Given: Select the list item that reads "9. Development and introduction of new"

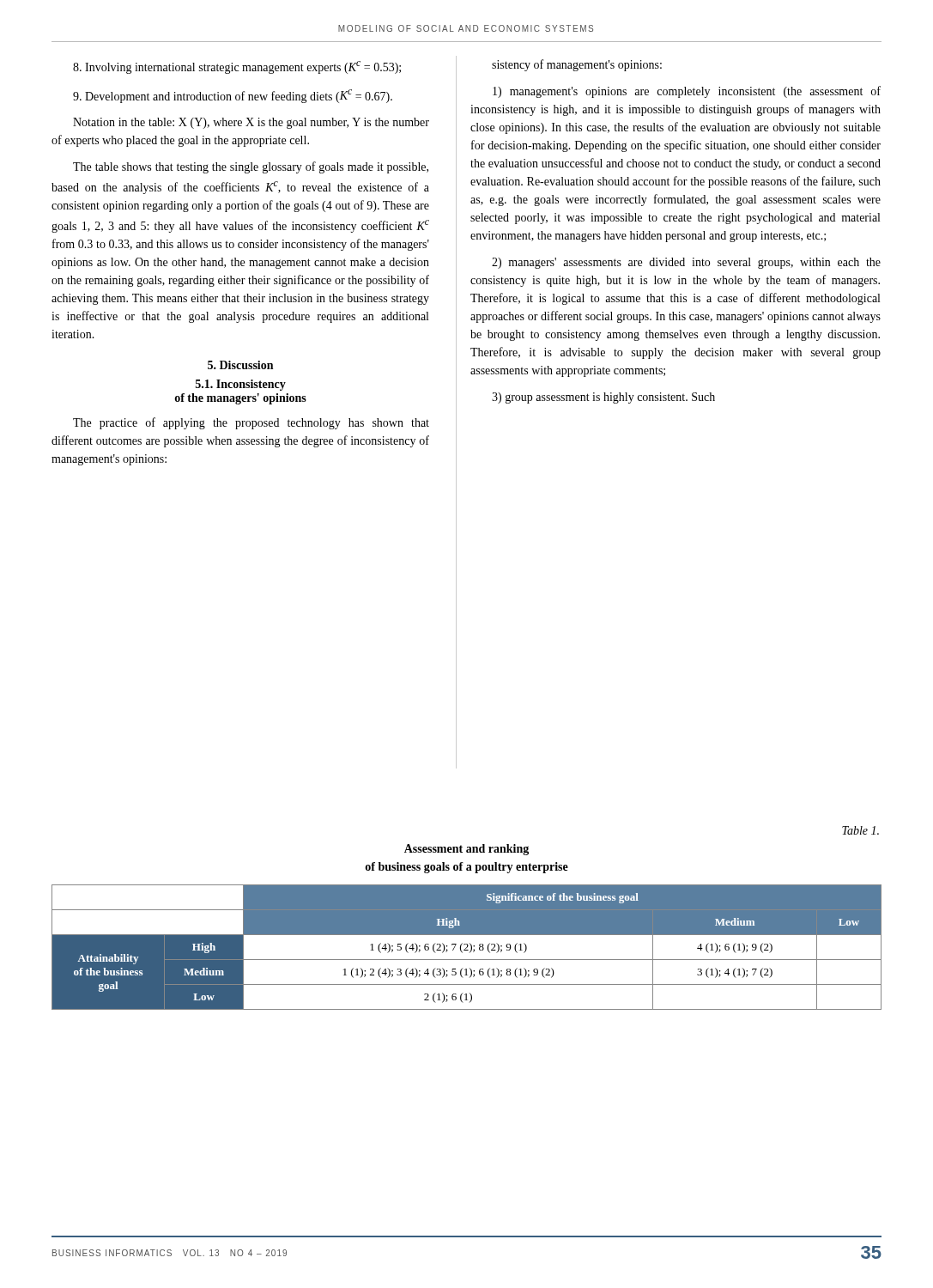Looking at the screenshot, I should pos(240,95).
